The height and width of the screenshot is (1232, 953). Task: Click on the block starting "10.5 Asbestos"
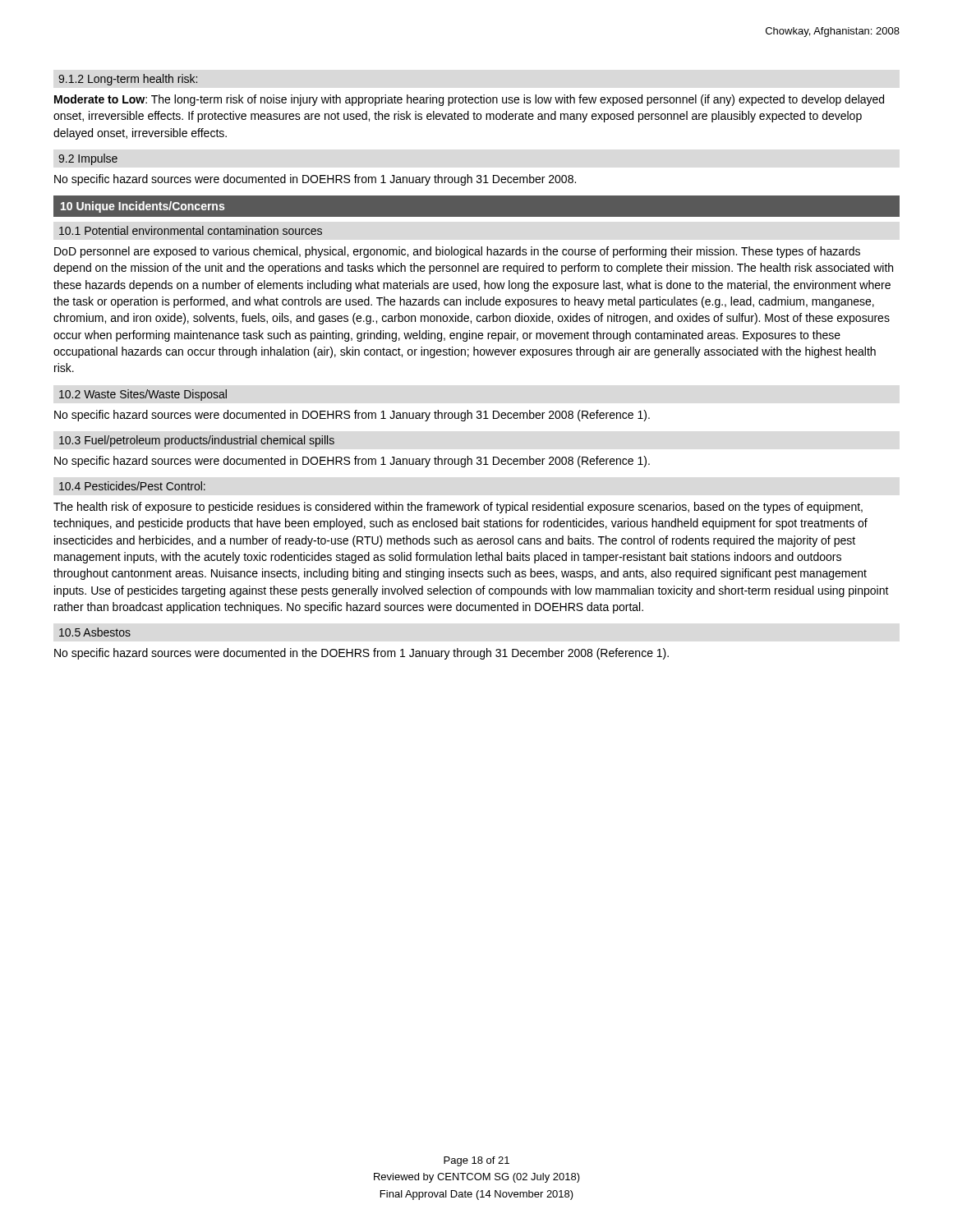coord(94,633)
